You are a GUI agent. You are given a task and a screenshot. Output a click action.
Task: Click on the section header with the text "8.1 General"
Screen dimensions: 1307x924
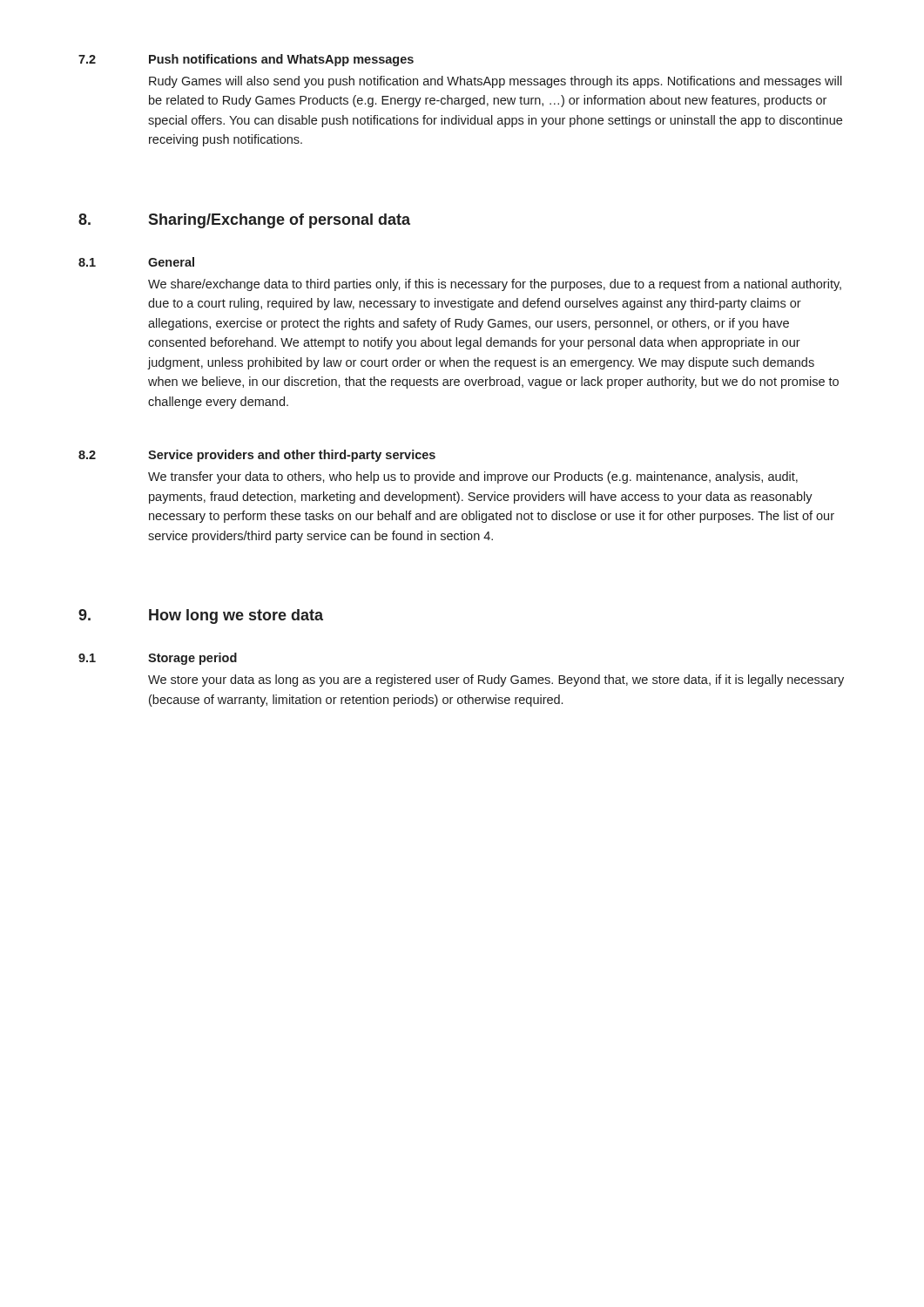pos(81,262)
